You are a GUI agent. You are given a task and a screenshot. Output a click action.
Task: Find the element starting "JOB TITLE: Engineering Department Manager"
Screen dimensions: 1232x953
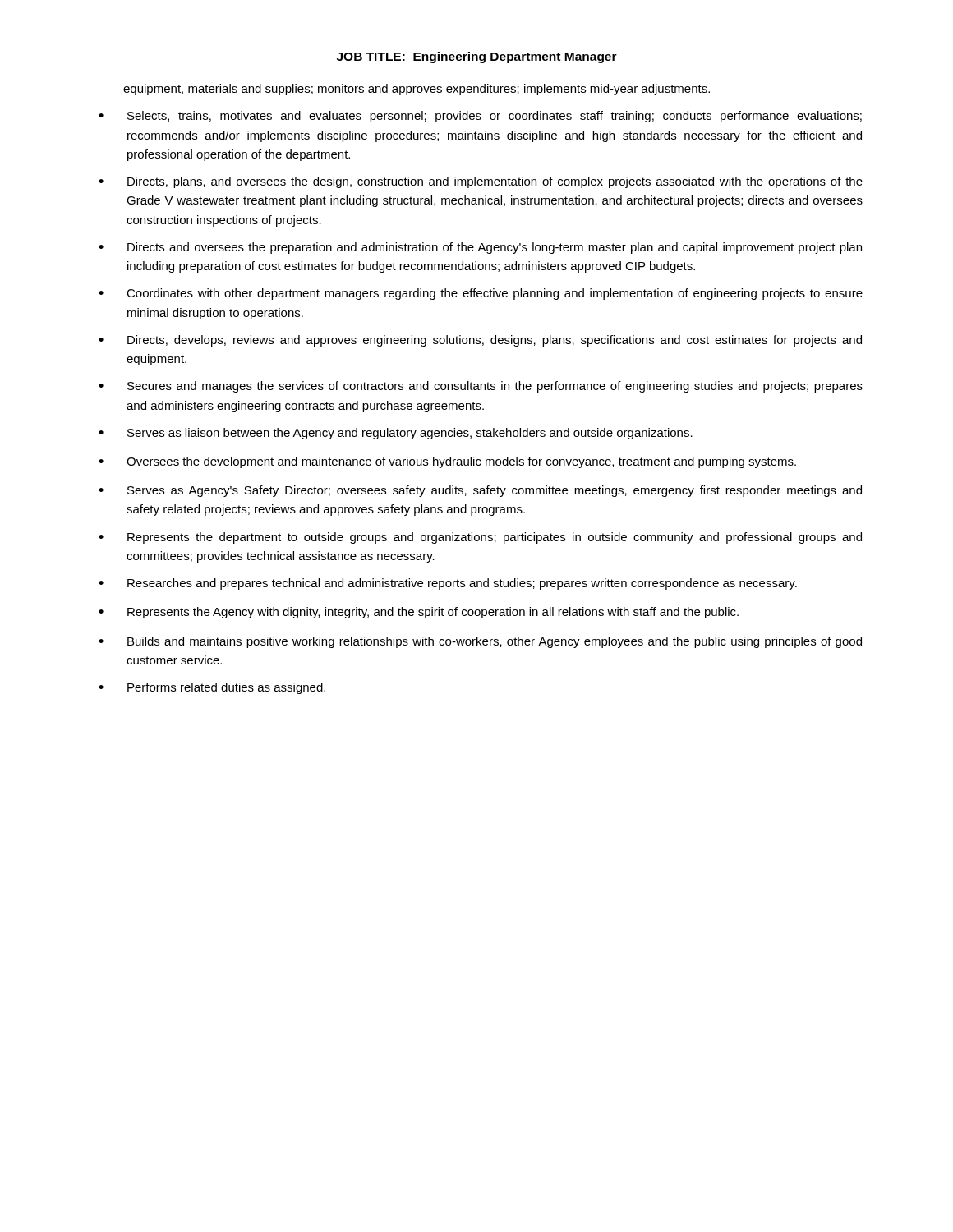click(476, 56)
